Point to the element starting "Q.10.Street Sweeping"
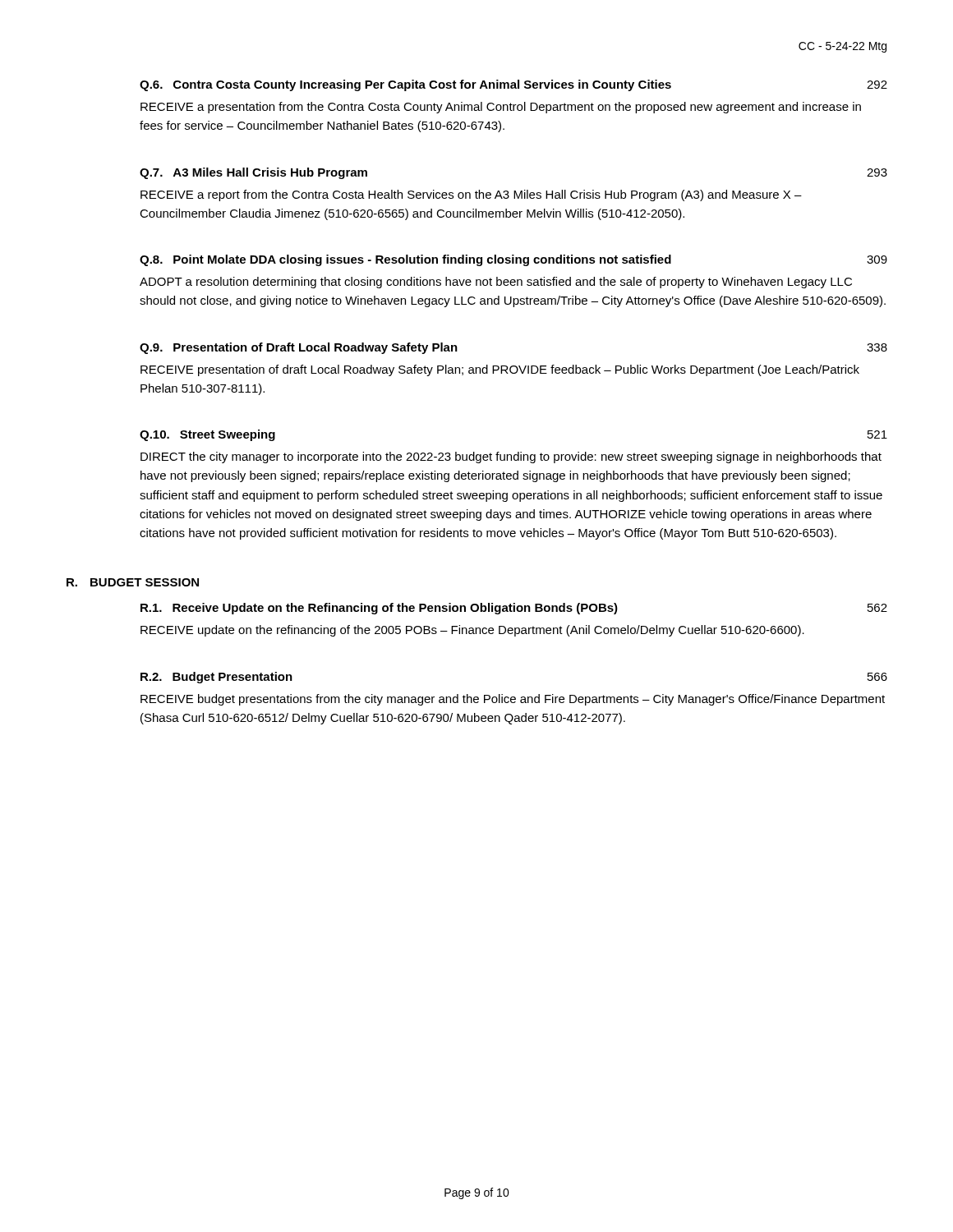This screenshot has width=953, height=1232. (208, 434)
